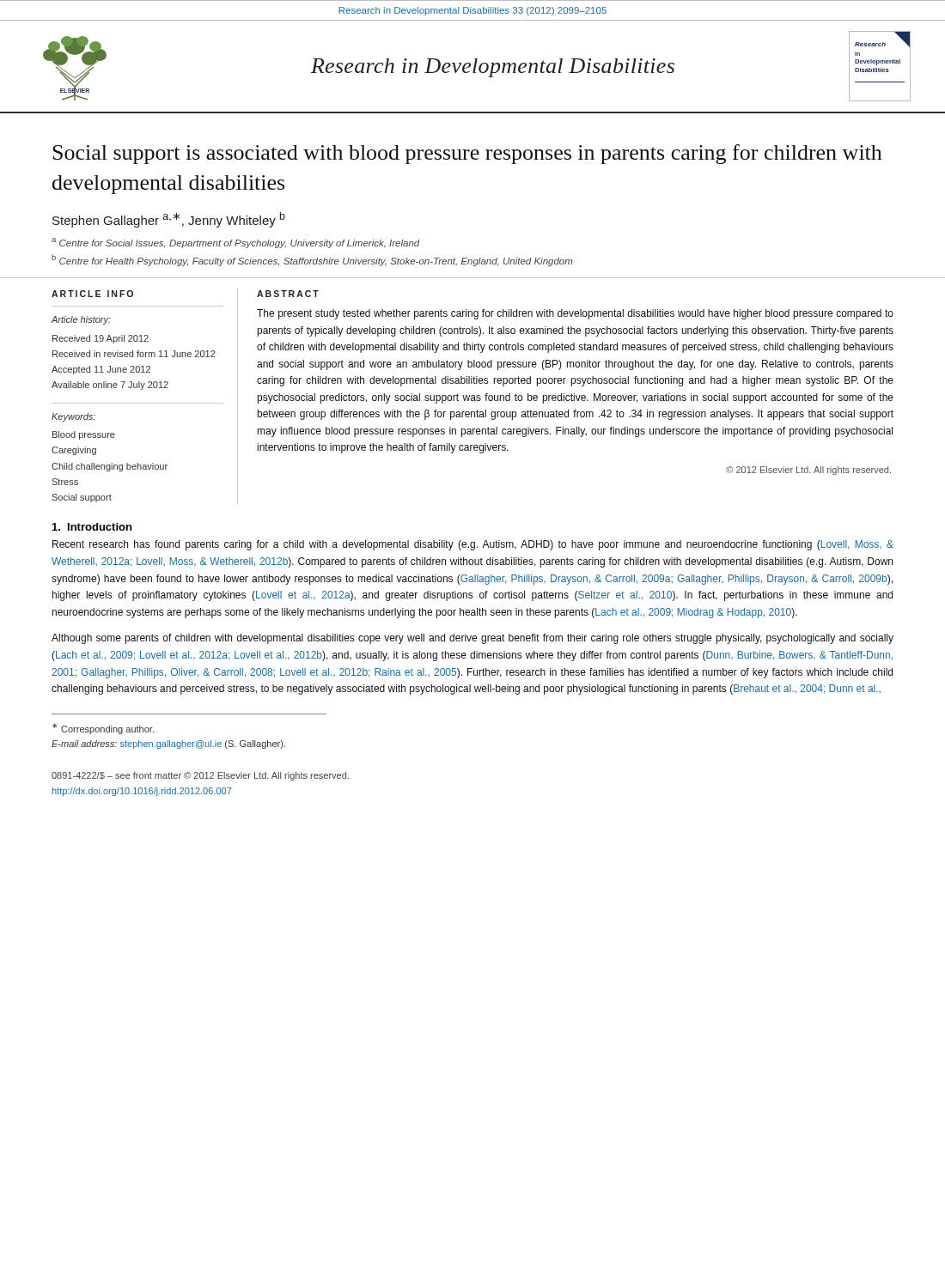Click on the block starting "Keywords: Blood pressure Caregiving Child"
Viewport: 945px width, 1288px height.
tap(137, 453)
